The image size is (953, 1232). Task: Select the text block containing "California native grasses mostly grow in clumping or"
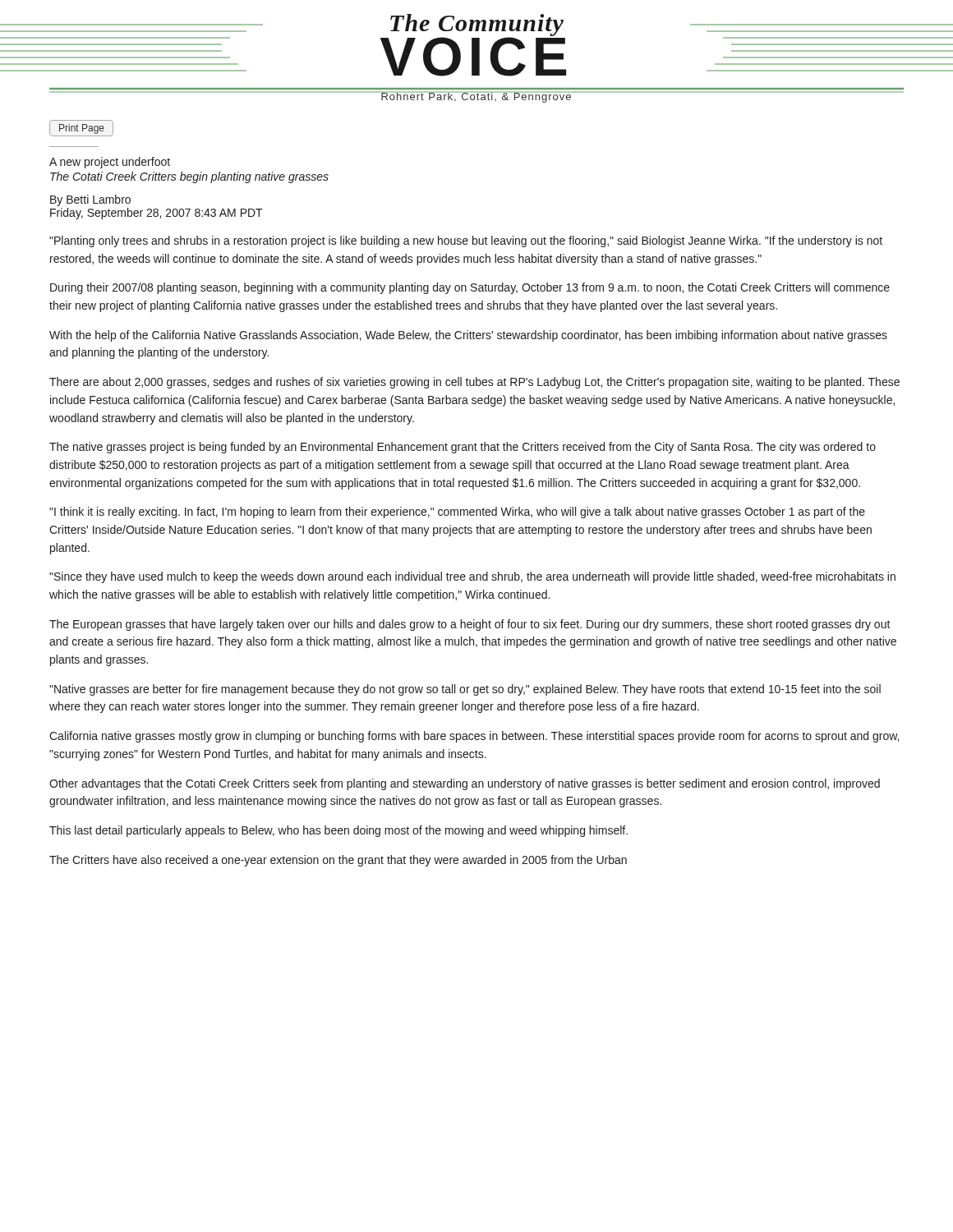point(475,745)
